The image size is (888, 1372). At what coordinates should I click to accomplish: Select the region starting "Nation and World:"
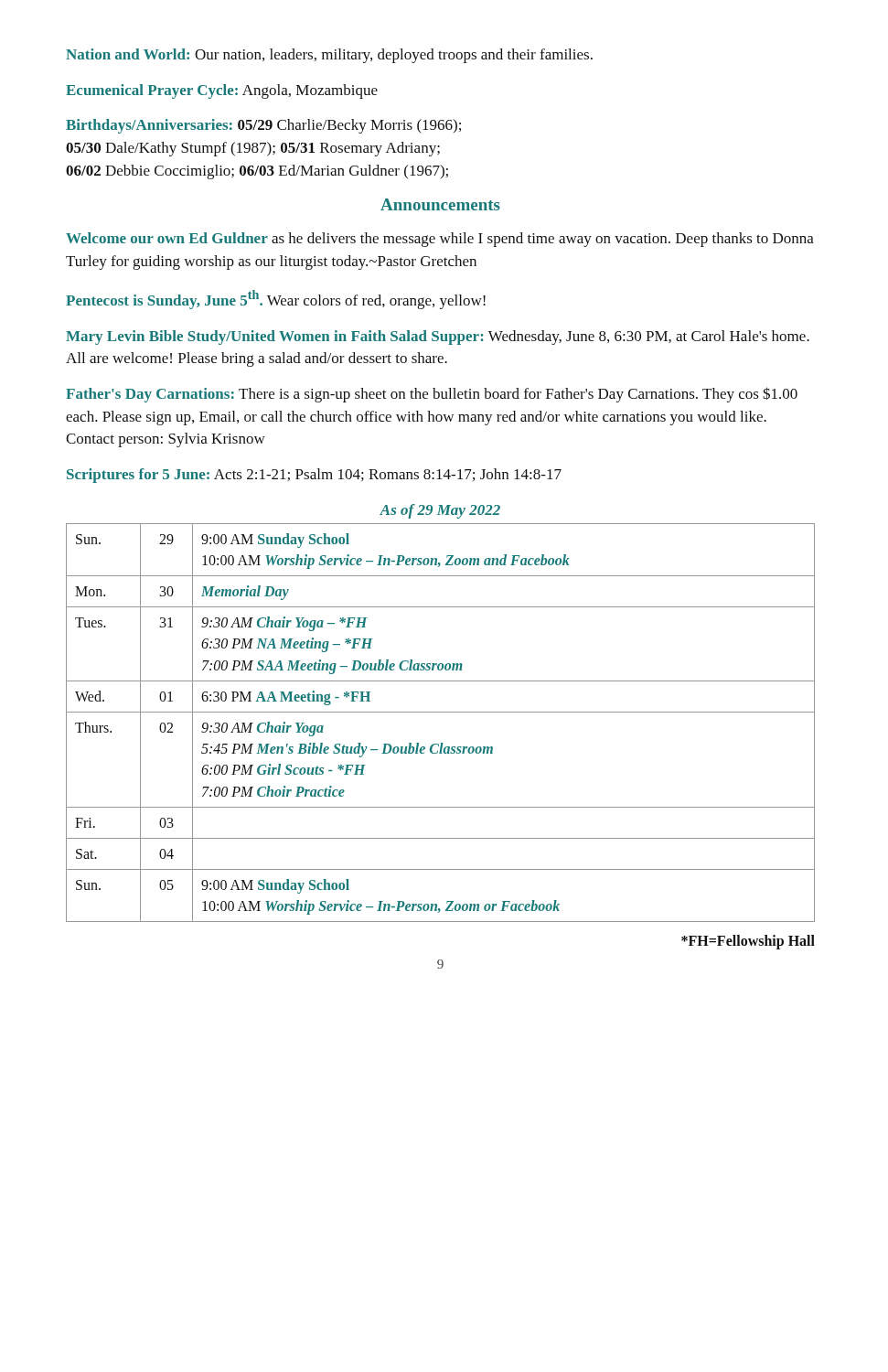[x=330, y=54]
